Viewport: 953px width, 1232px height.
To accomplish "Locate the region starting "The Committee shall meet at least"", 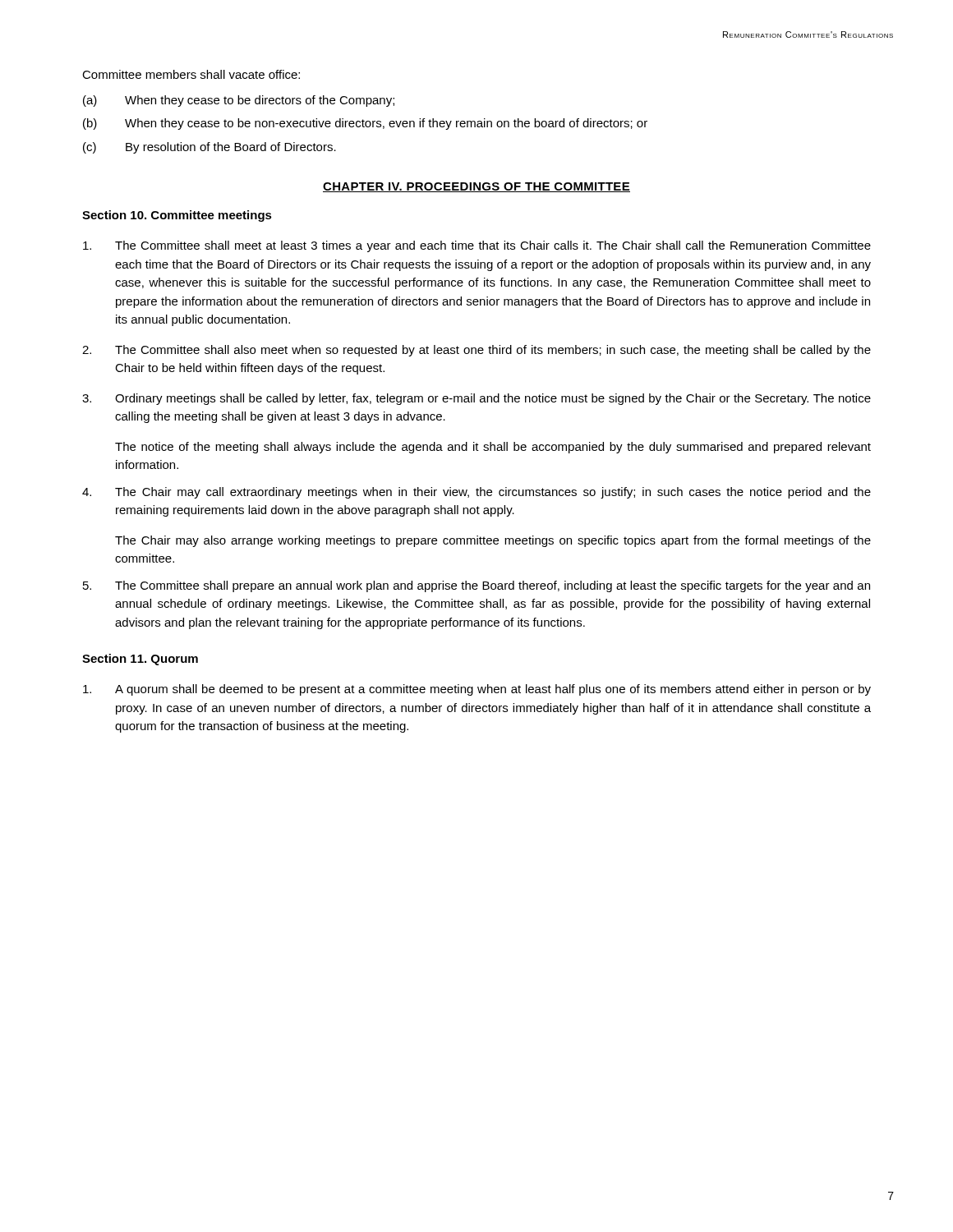I will (x=476, y=283).
